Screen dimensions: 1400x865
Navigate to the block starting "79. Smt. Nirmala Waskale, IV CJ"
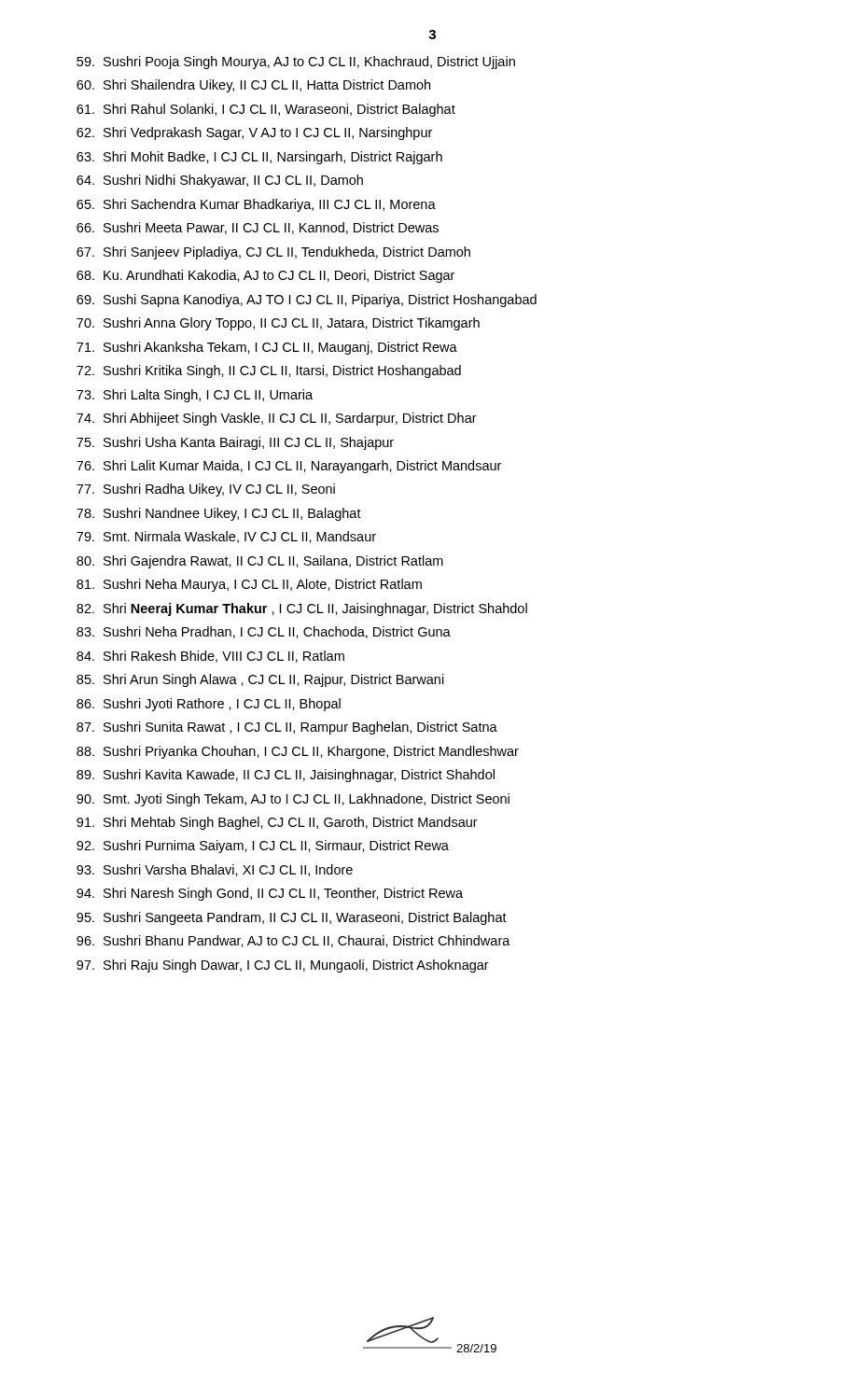pos(226,537)
